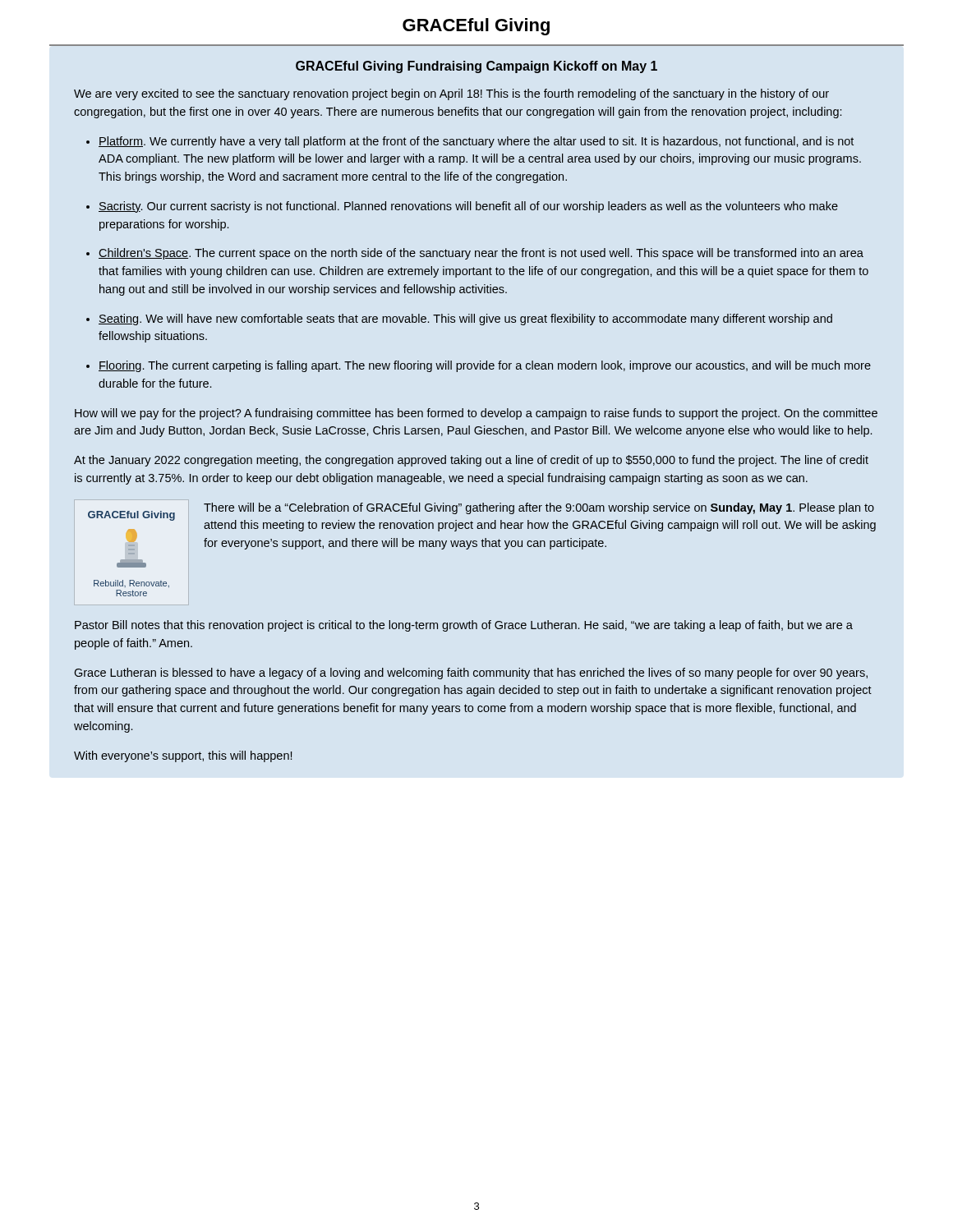Where is the passage that starts "Children's Space. The current space"?
Viewport: 953px width, 1232px height.
(484, 271)
